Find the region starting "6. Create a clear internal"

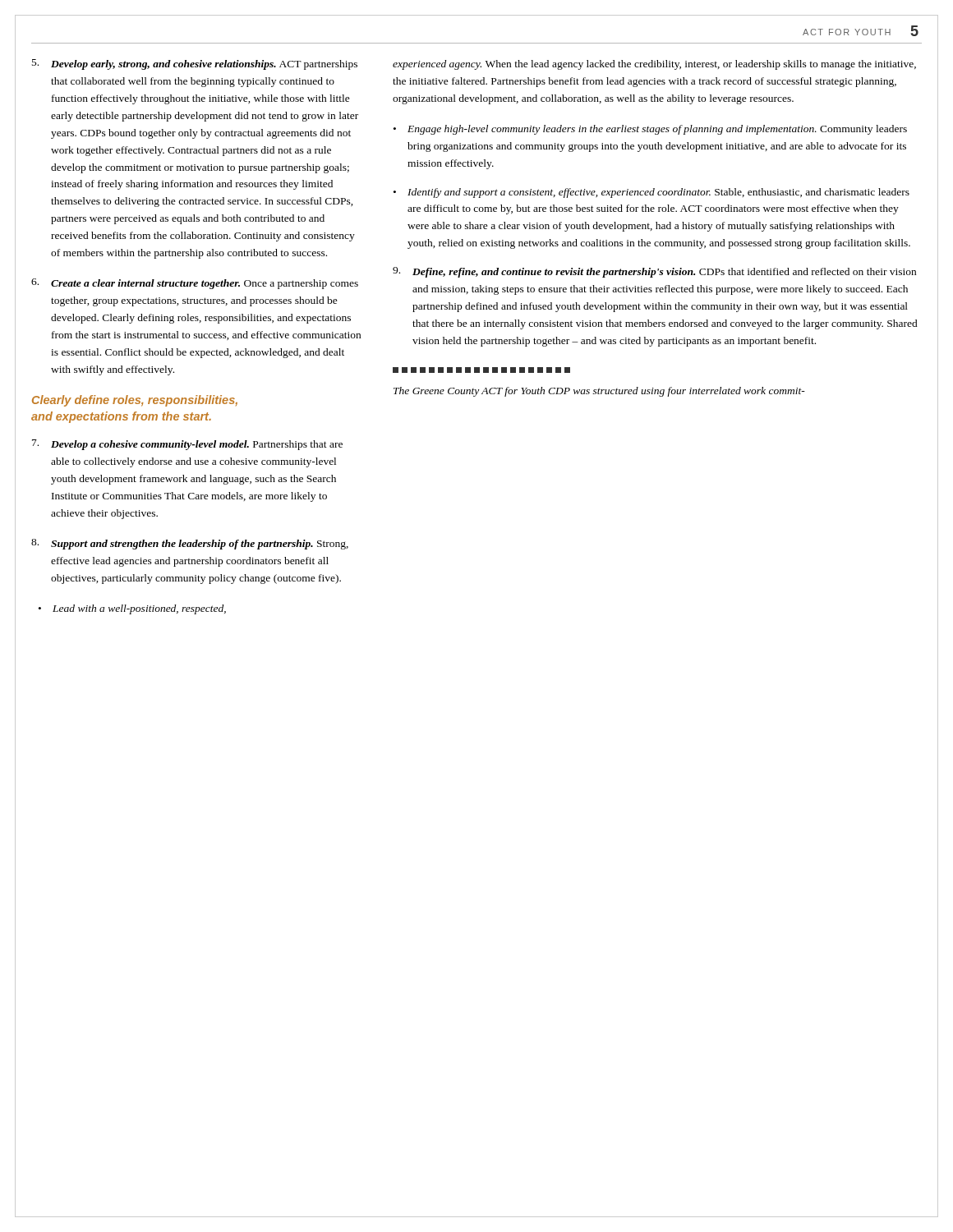coord(196,327)
